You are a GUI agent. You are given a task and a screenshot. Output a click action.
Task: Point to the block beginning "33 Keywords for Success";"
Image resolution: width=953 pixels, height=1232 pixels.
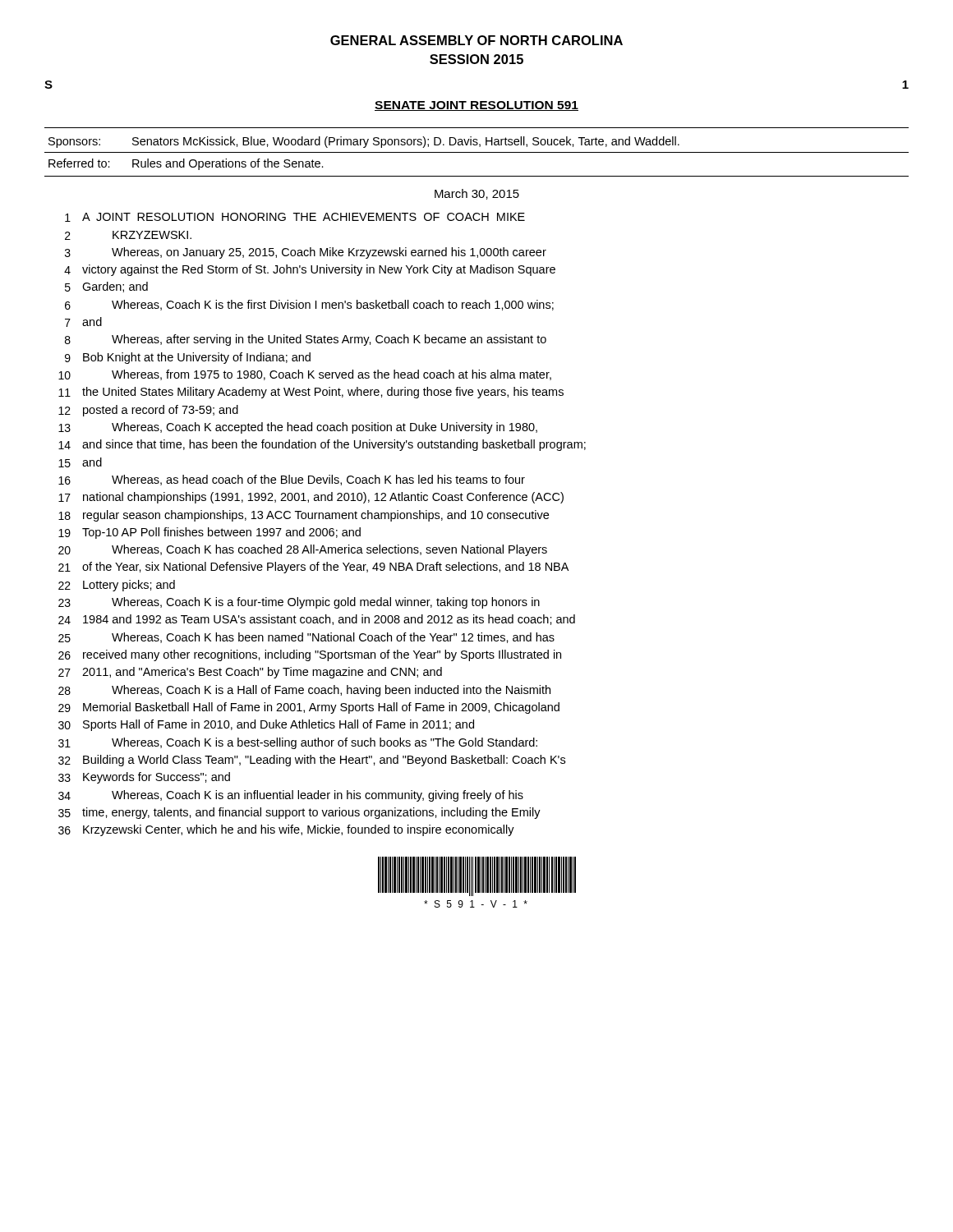(144, 778)
